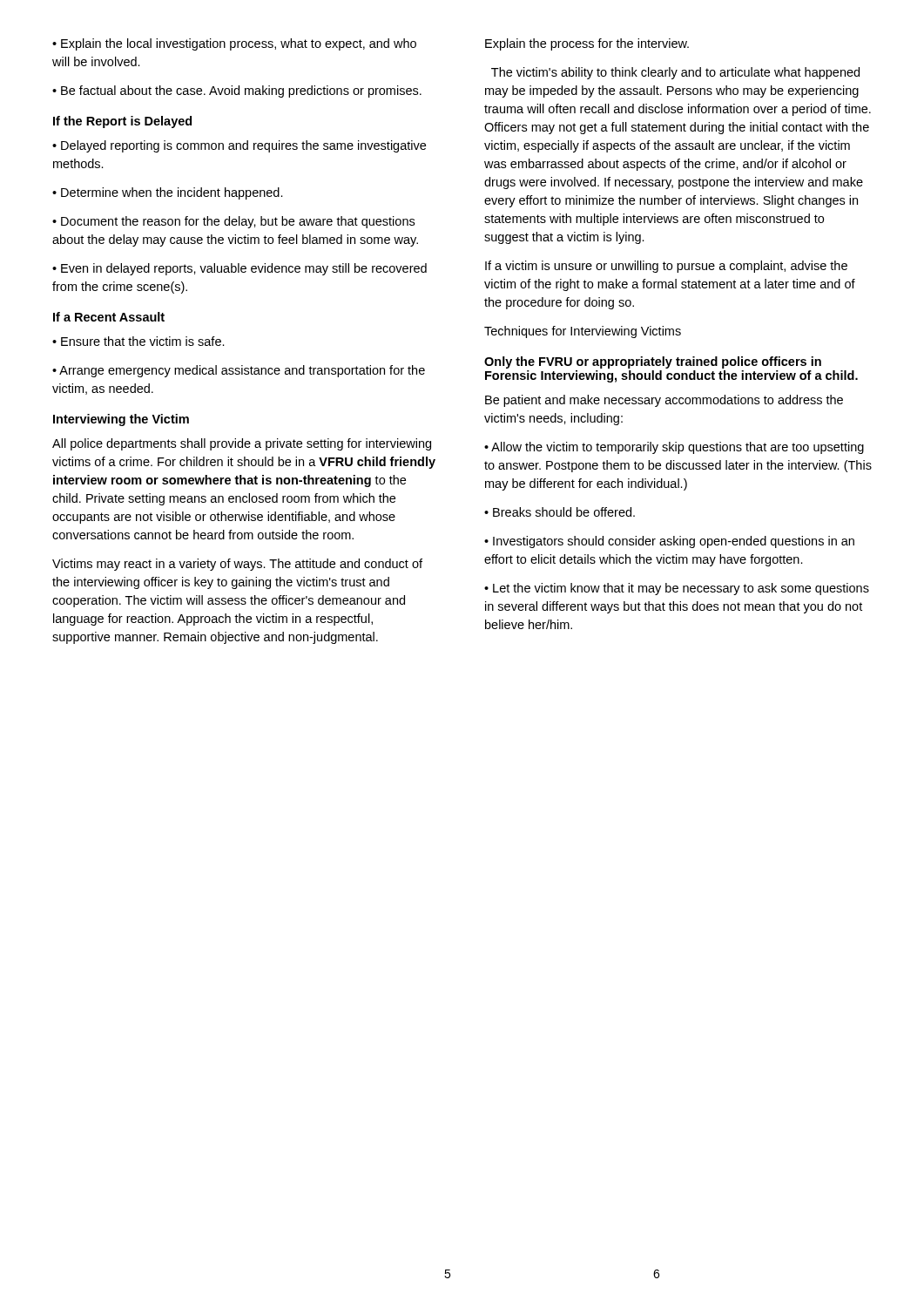
Task: Select the list item that says "• Explain the"
Action: coord(235,53)
